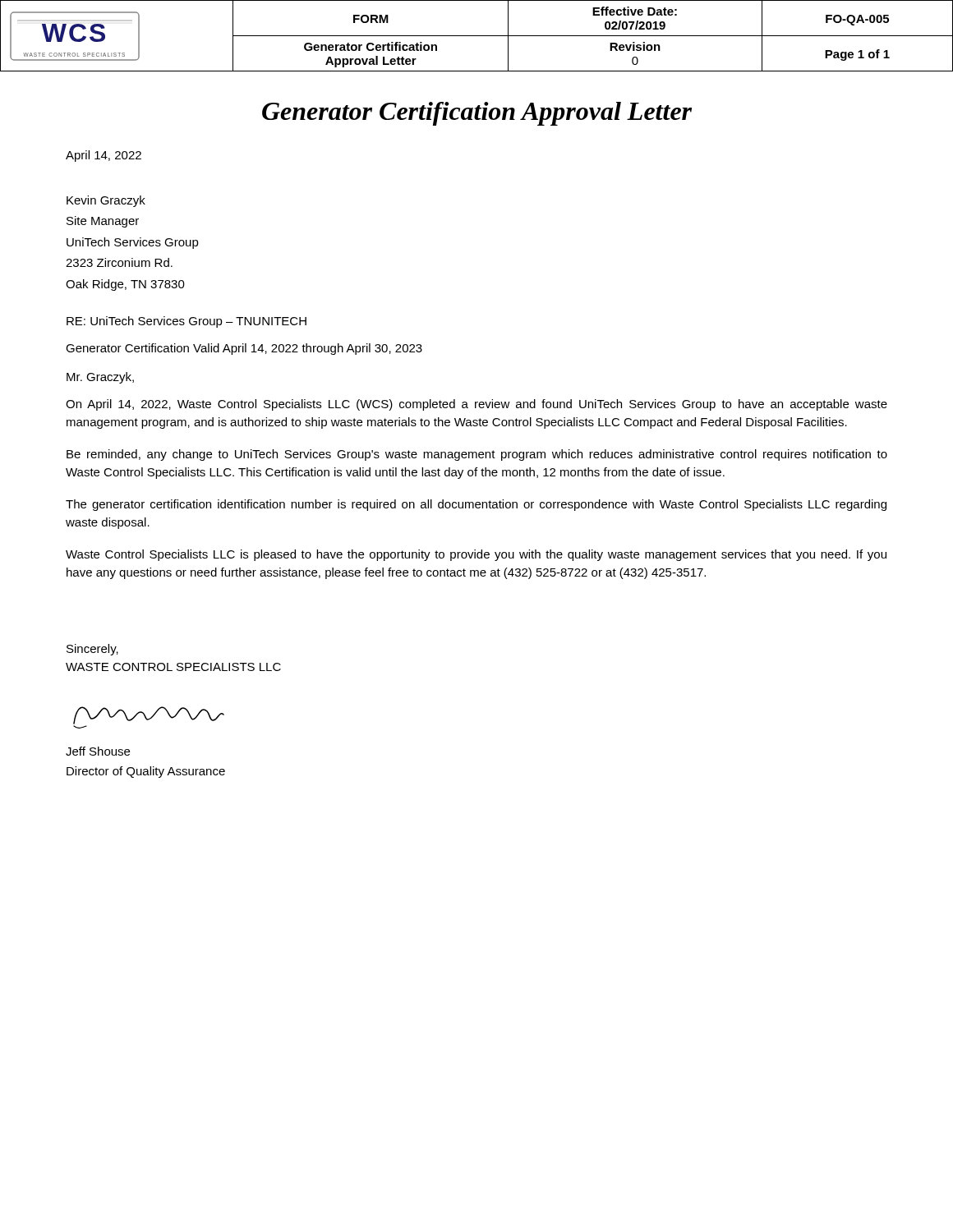
Task: Where does it say "Mr. Graczyk,"?
Action: (100, 376)
